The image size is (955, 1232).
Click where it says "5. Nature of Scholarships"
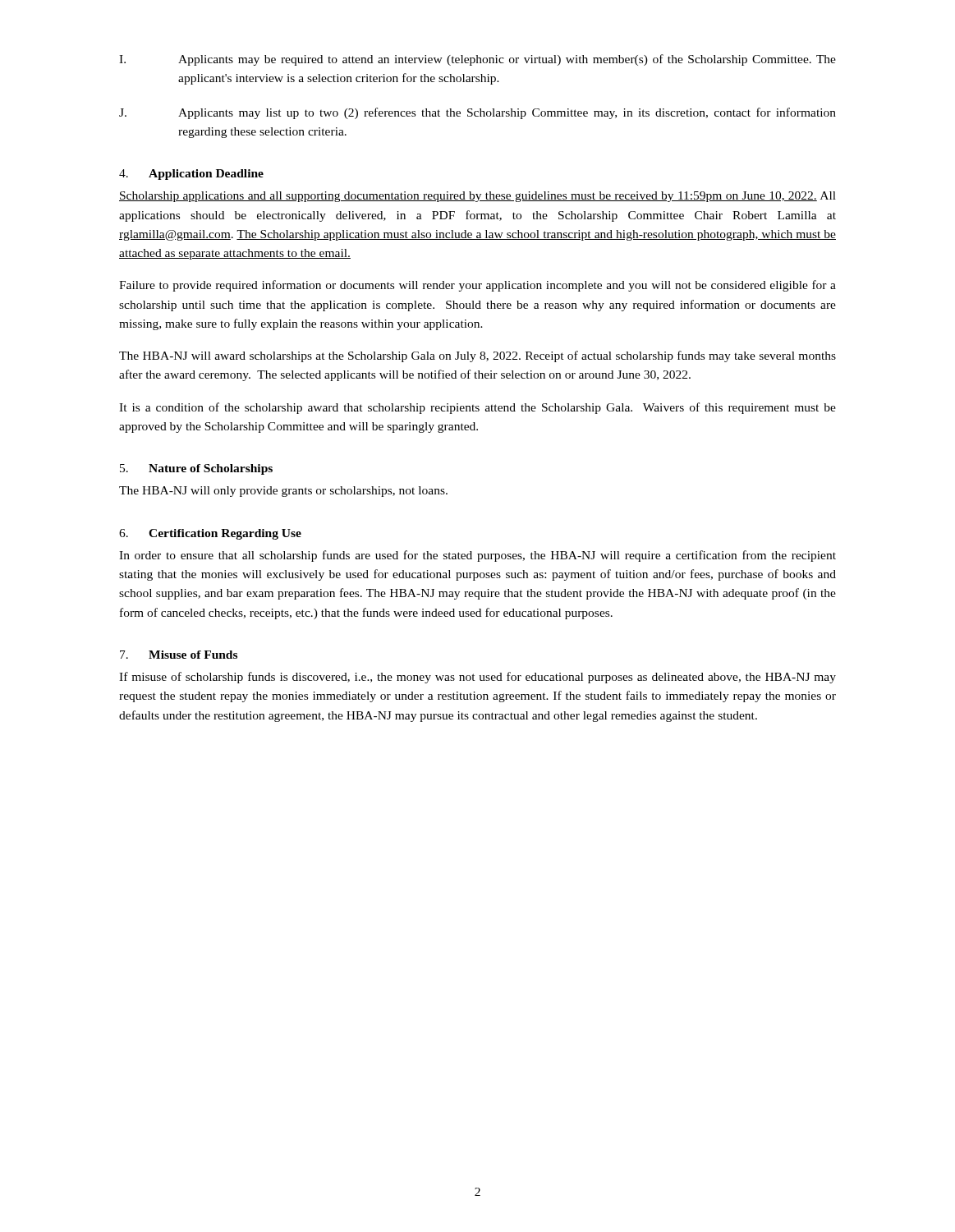click(x=196, y=468)
